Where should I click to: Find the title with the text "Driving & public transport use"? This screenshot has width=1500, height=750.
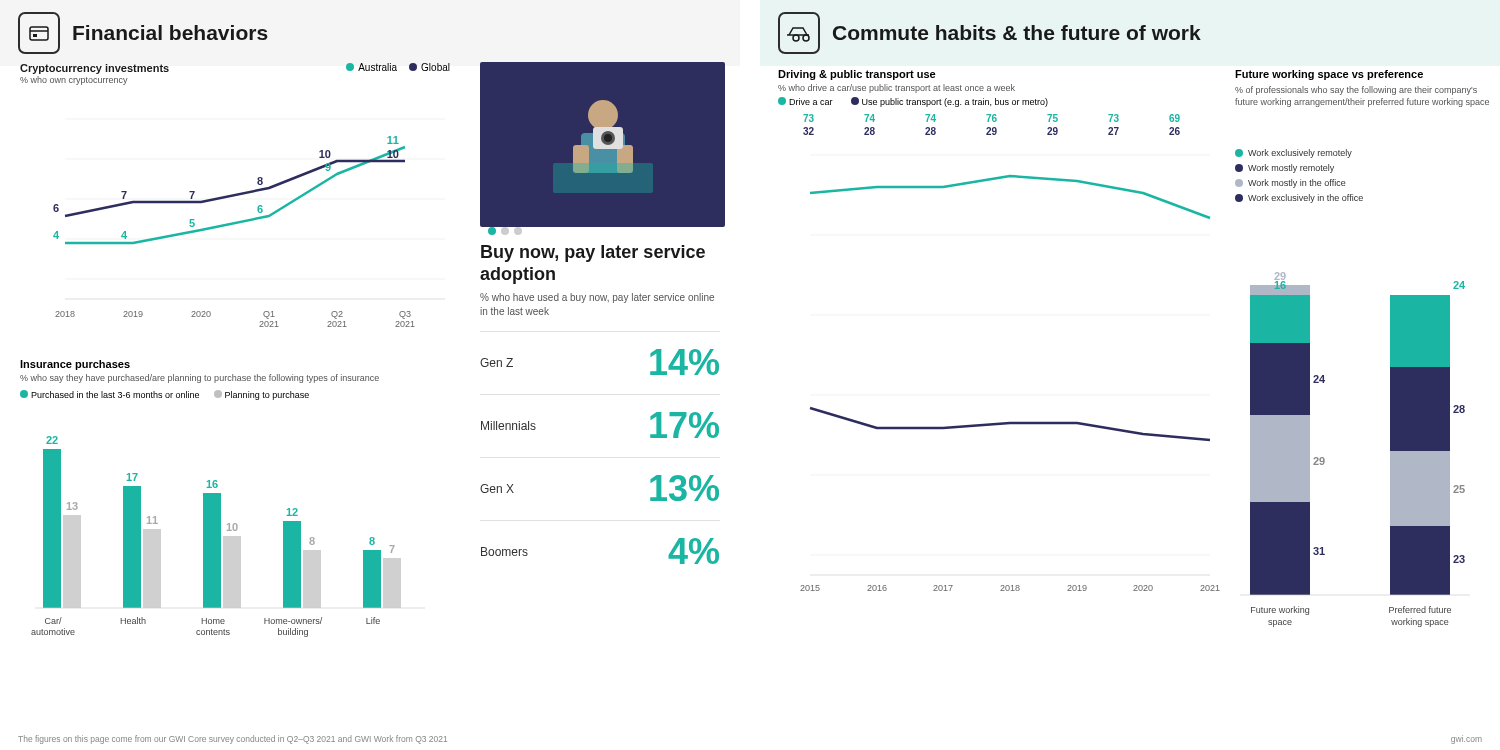[857, 74]
